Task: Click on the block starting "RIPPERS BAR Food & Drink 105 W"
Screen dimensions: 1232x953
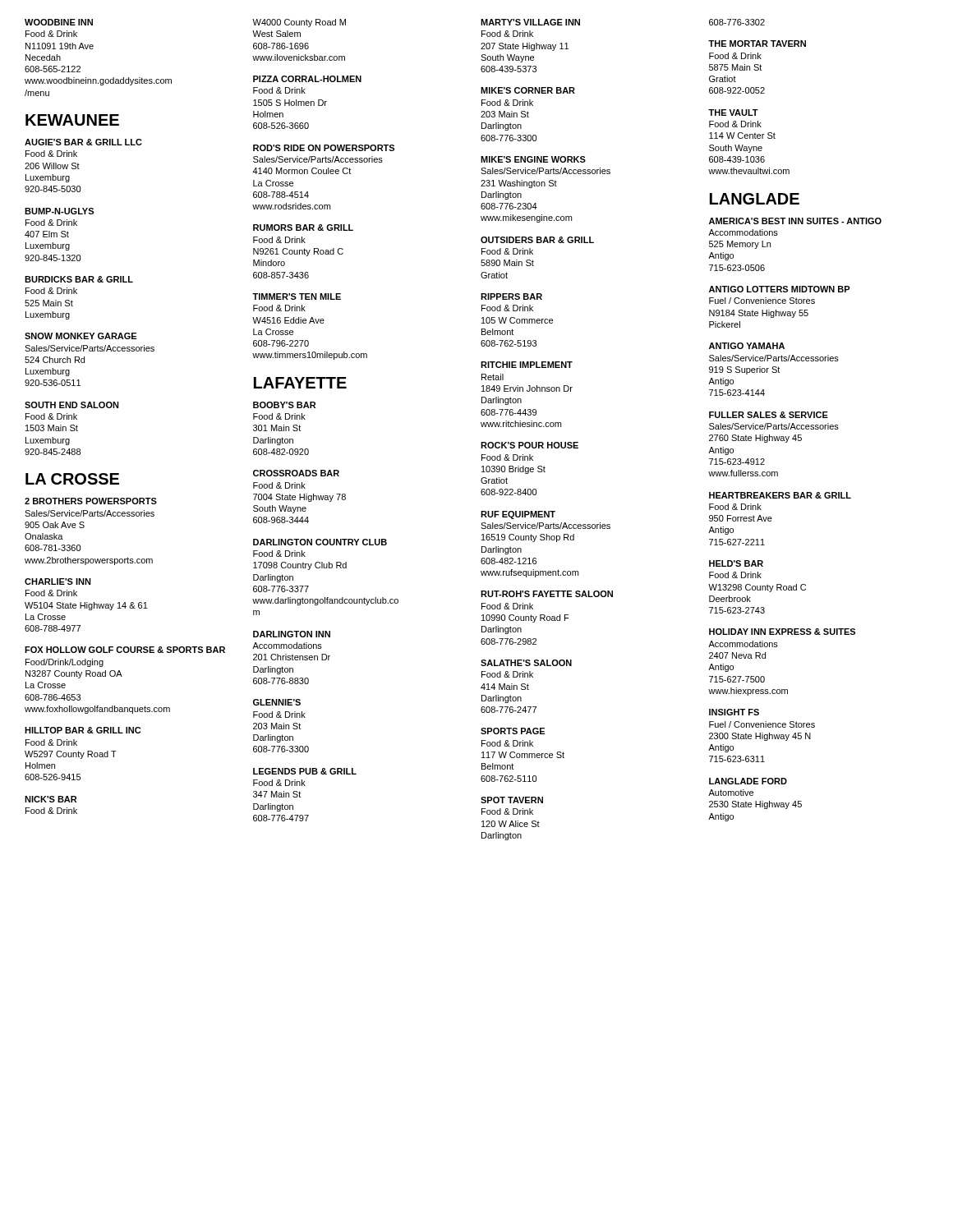Action: point(511,297)
